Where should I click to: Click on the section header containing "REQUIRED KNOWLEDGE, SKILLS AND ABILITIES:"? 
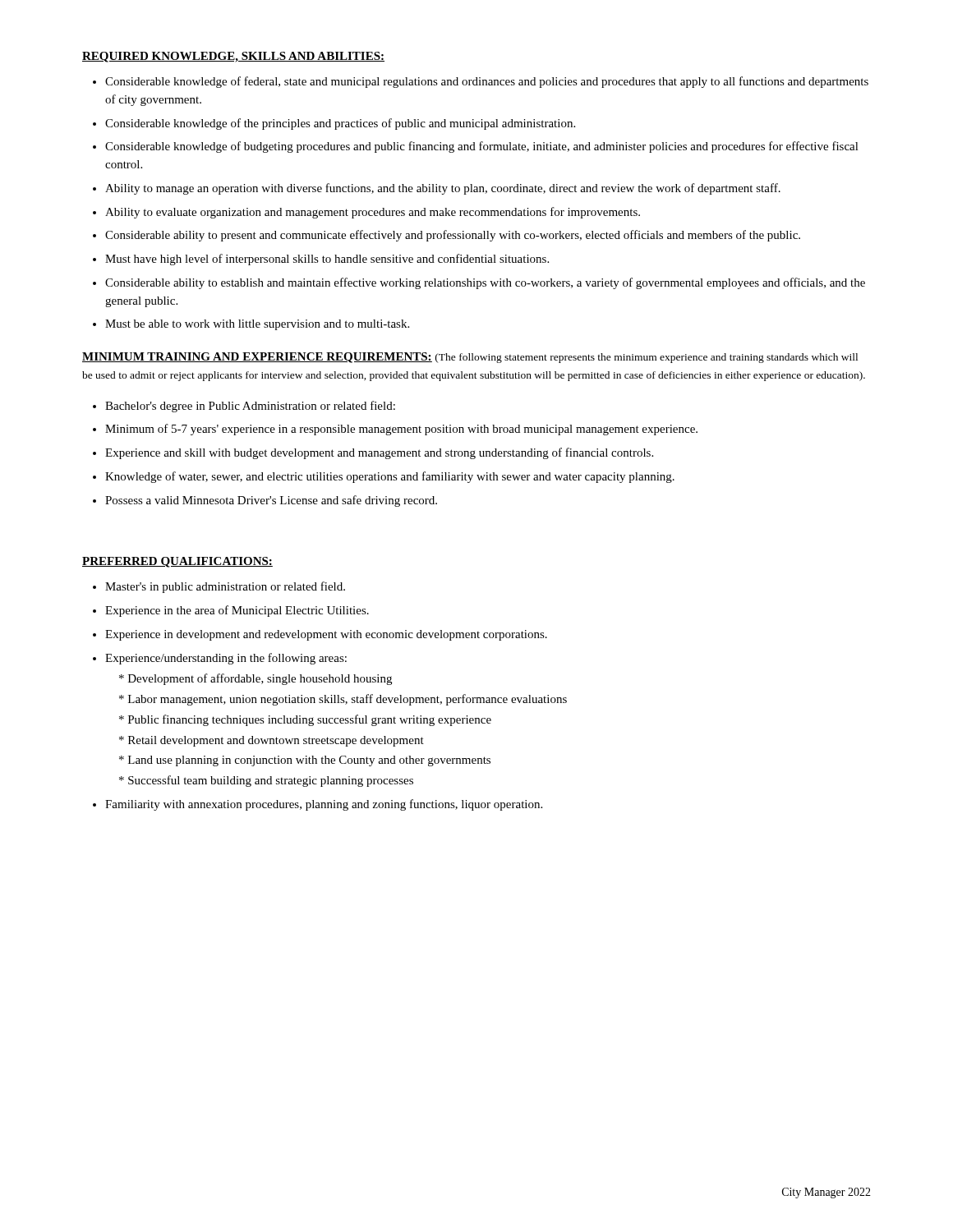coord(233,56)
